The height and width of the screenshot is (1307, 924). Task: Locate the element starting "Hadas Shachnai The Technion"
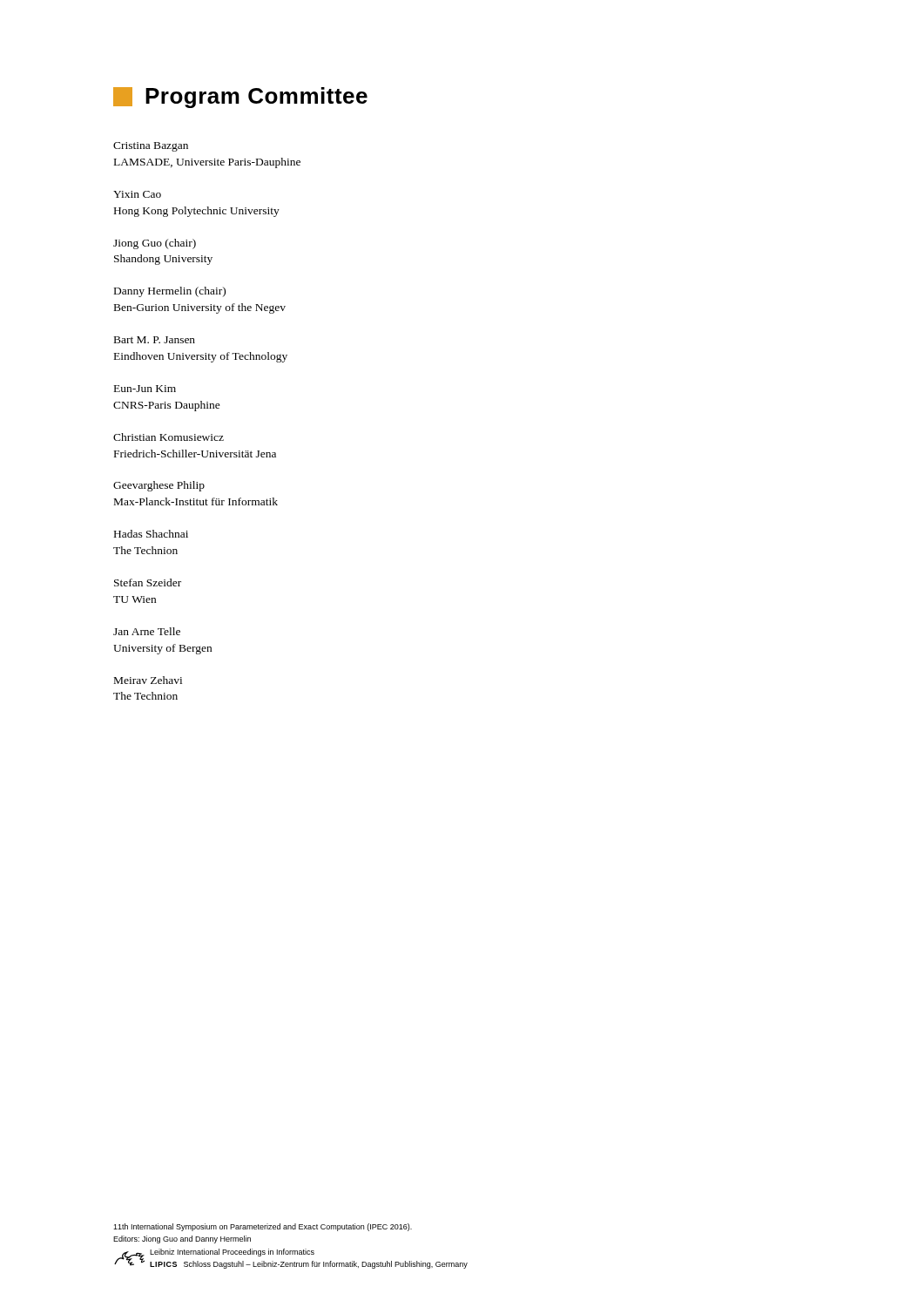coord(151,534)
